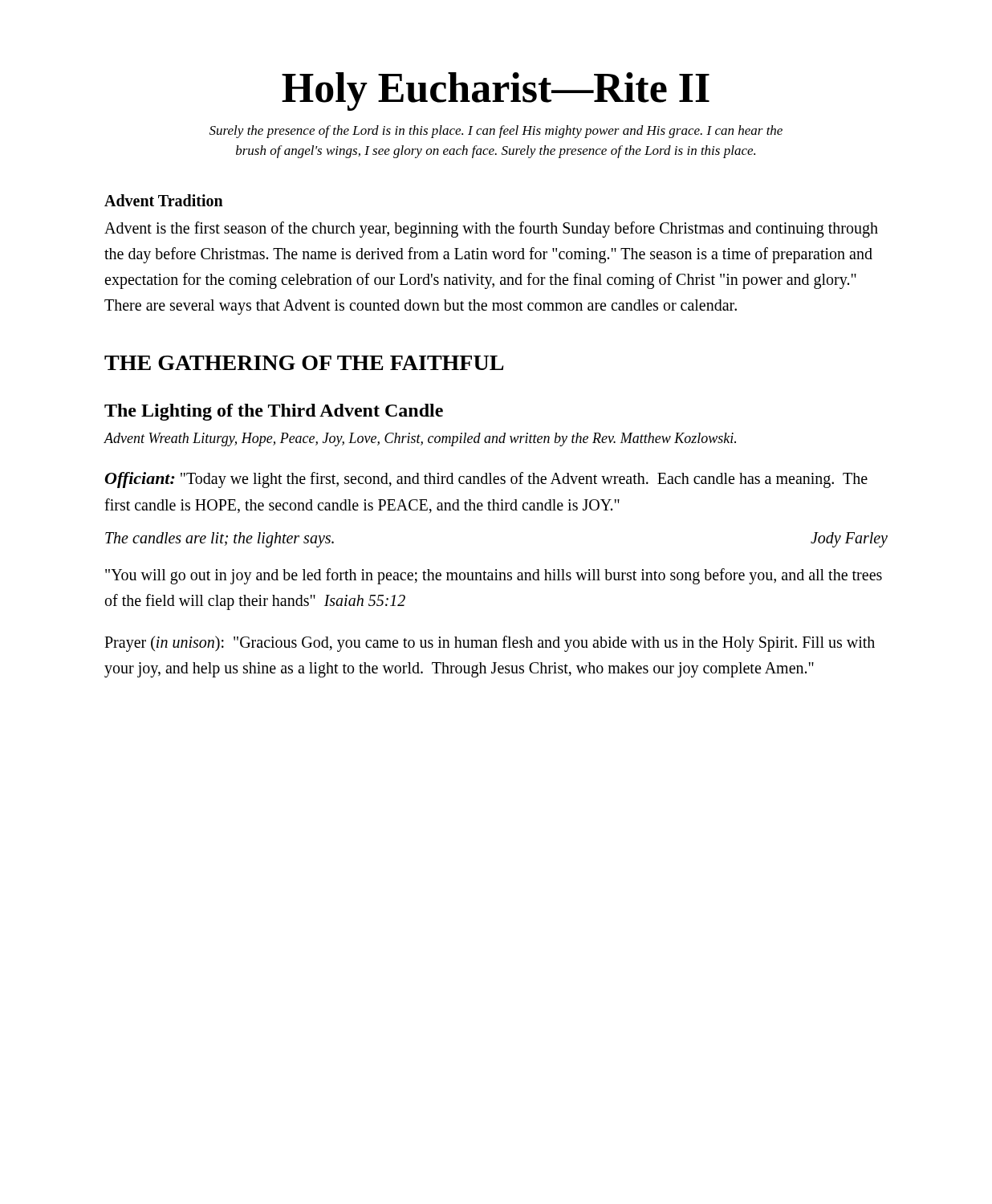This screenshot has width=992, height=1204.
Task: Locate the block starting "Surely the presence"
Action: click(496, 141)
